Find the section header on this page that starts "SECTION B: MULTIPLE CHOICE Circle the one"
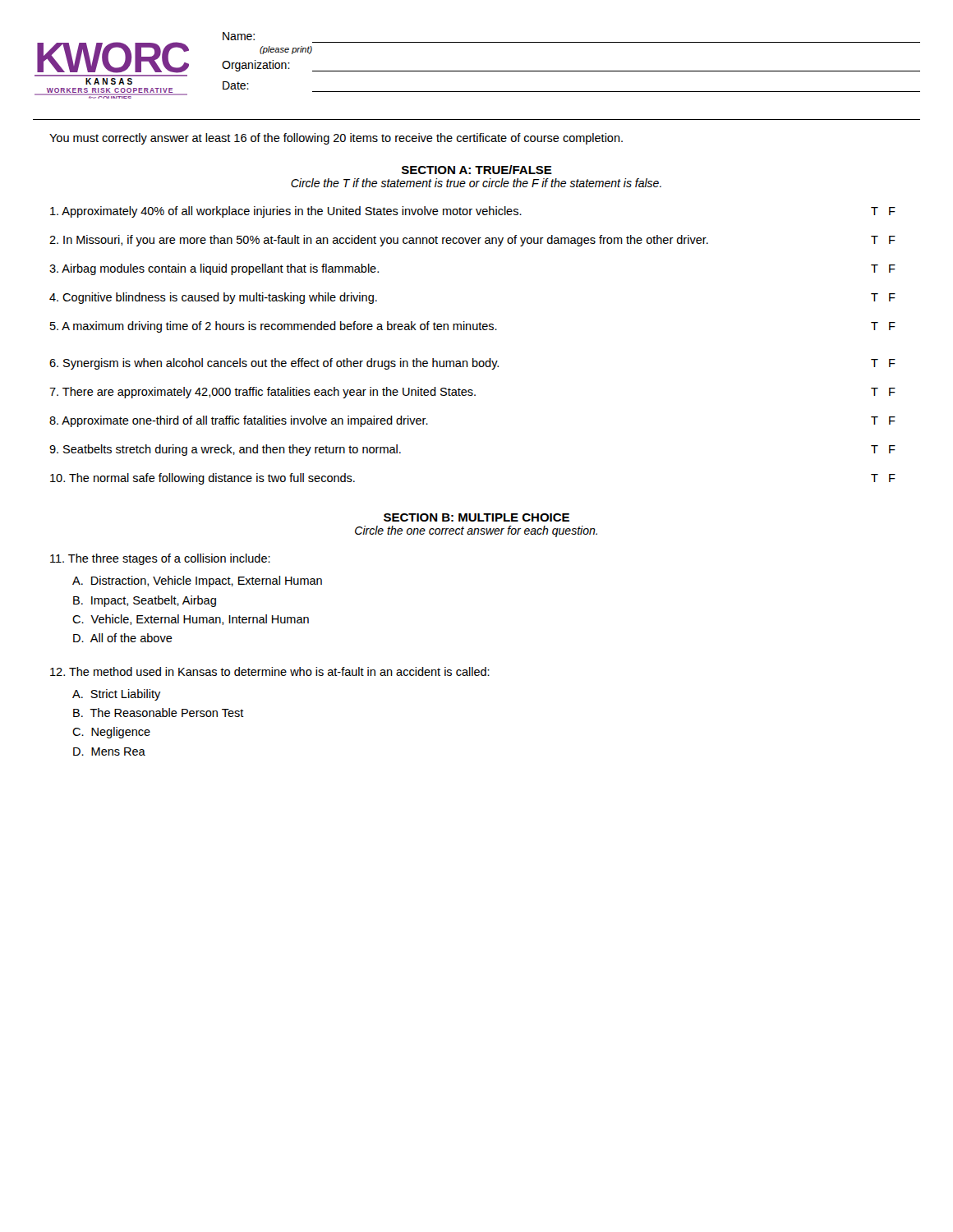Viewport: 953px width, 1232px height. pyautogui.click(x=476, y=524)
